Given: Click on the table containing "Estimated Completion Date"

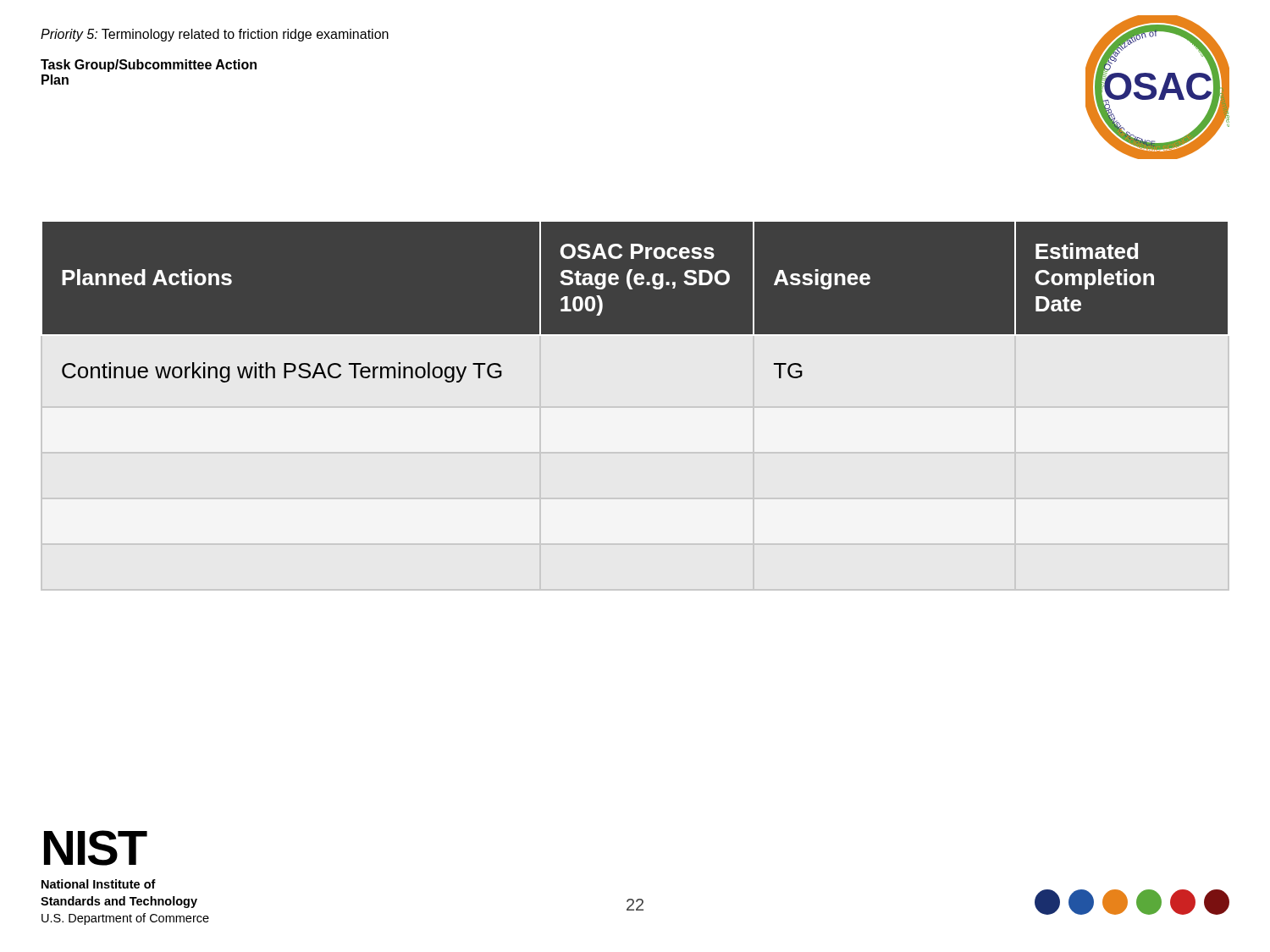Looking at the screenshot, I should click(635, 405).
